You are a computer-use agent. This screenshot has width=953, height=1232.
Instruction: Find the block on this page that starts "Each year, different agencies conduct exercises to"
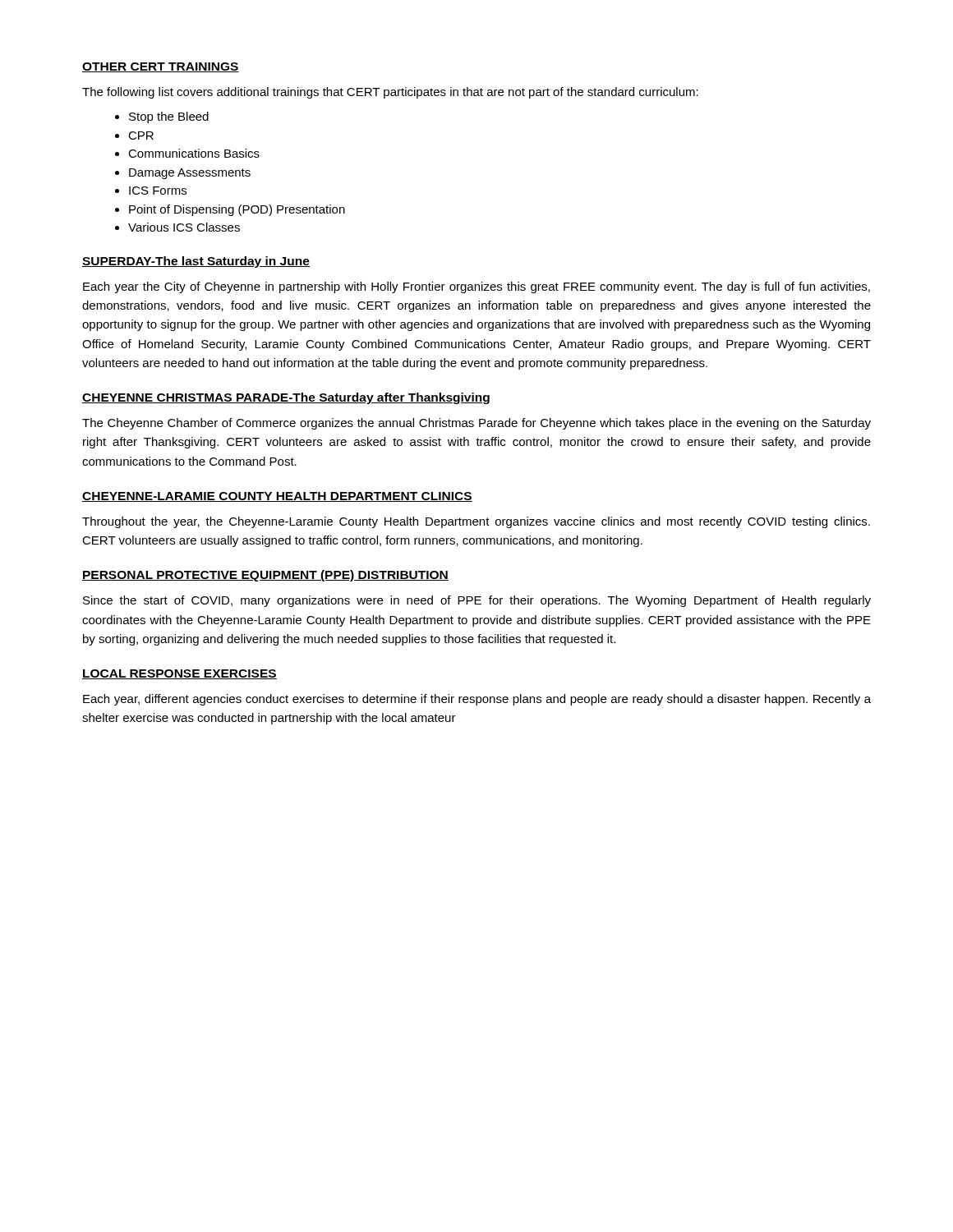(x=476, y=708)
